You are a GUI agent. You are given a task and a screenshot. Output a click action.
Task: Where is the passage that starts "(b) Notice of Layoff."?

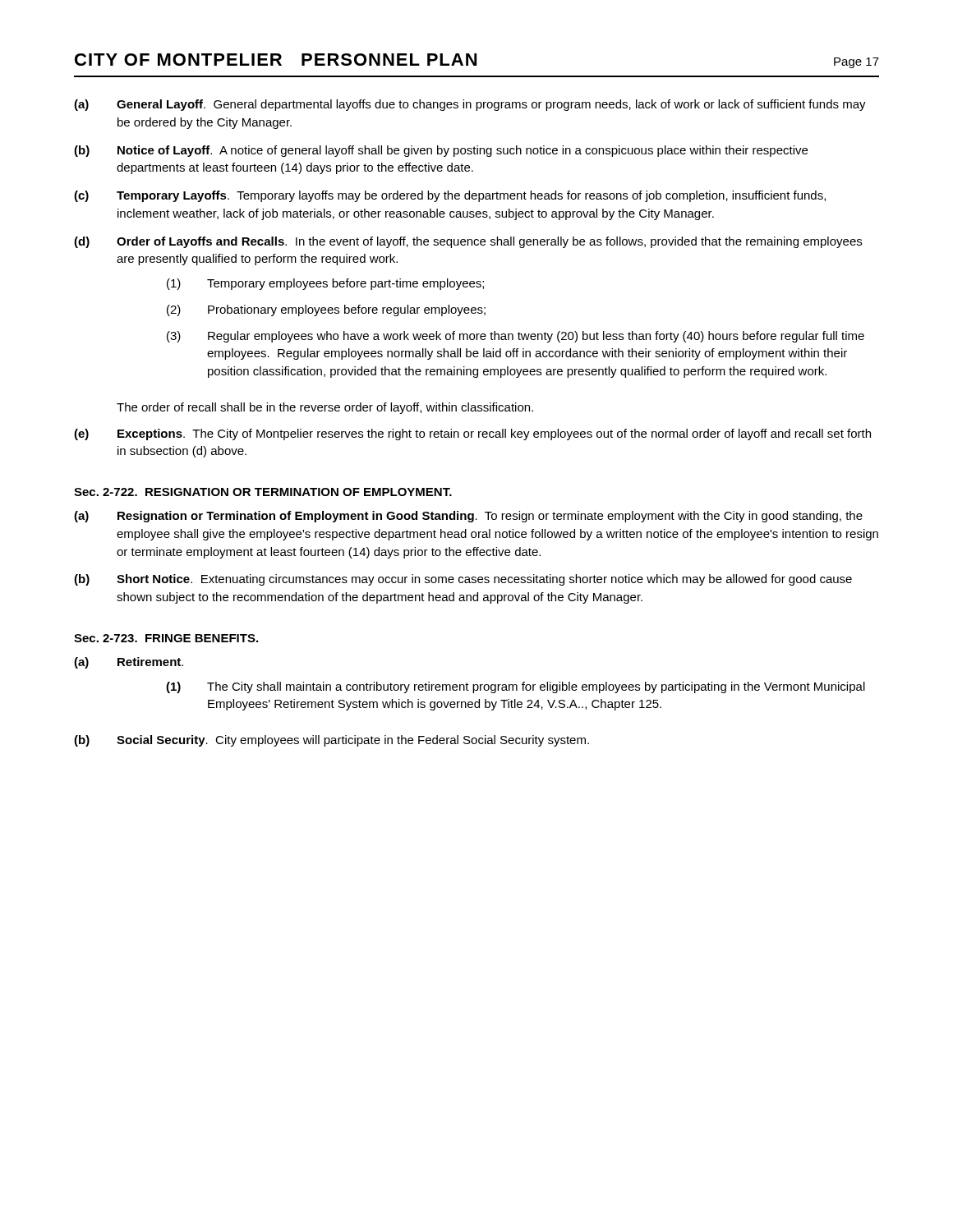coord(476,159)
